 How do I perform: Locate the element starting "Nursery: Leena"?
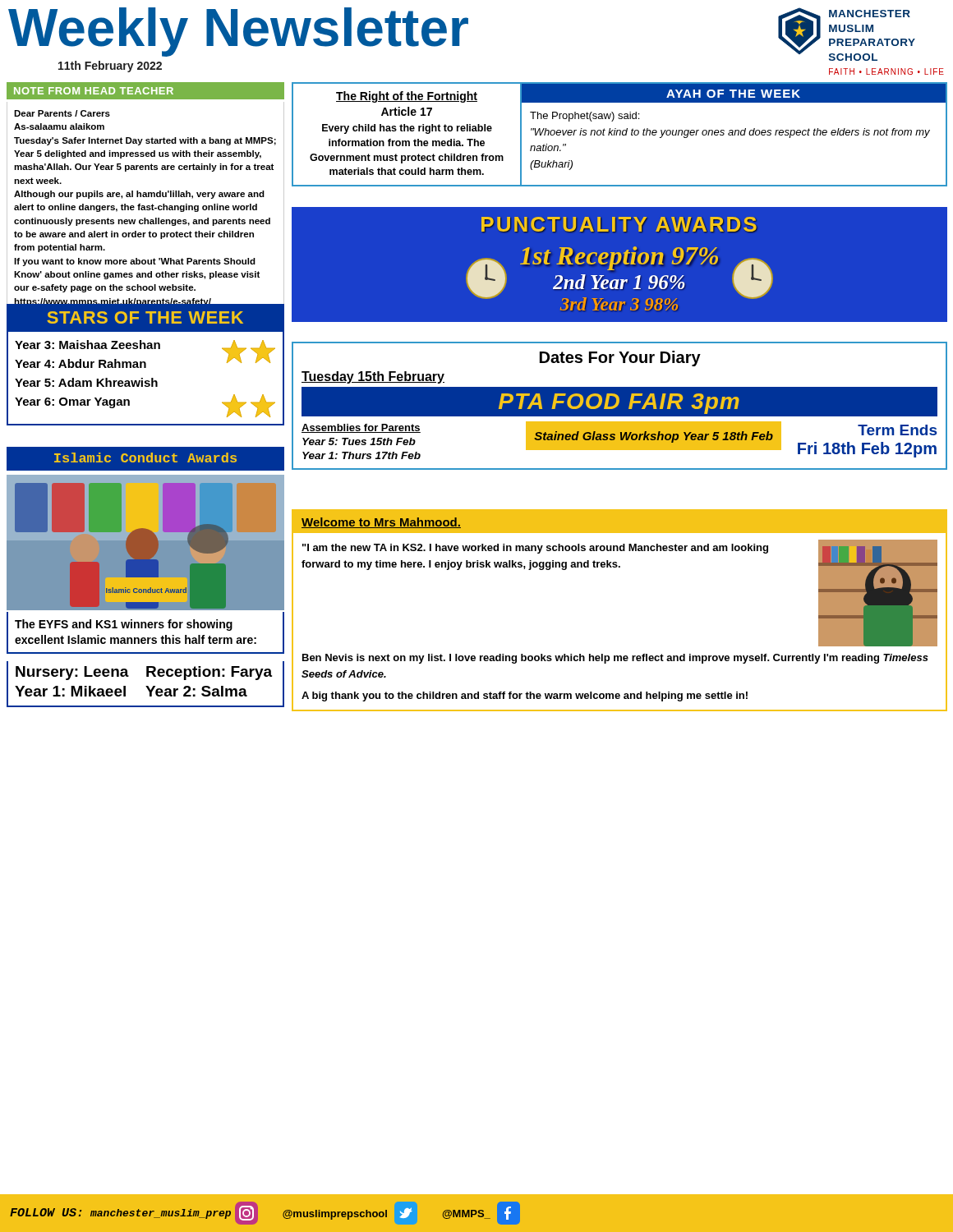point(72,671)
